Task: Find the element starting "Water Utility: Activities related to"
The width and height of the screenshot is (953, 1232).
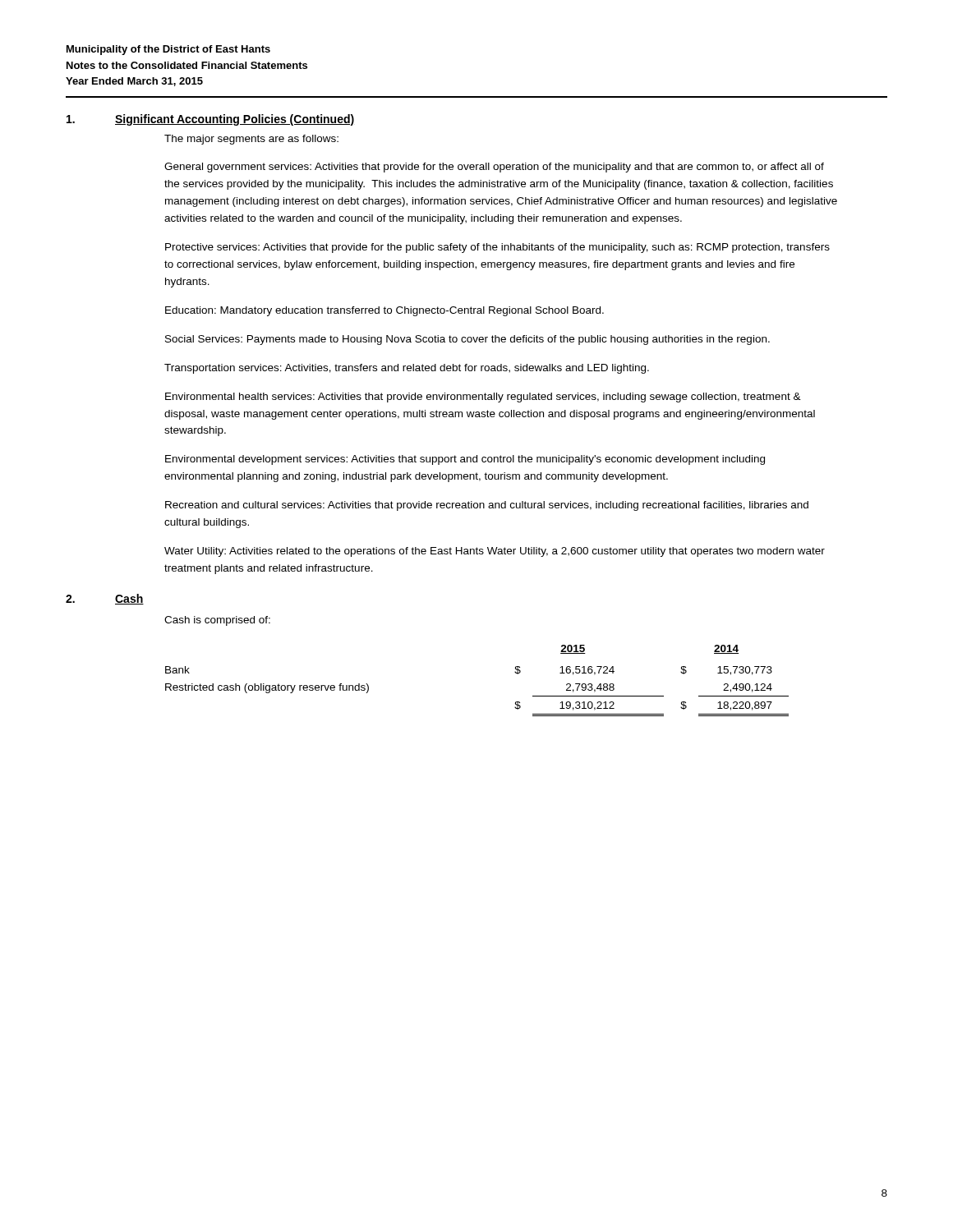Action: [495, 559]
